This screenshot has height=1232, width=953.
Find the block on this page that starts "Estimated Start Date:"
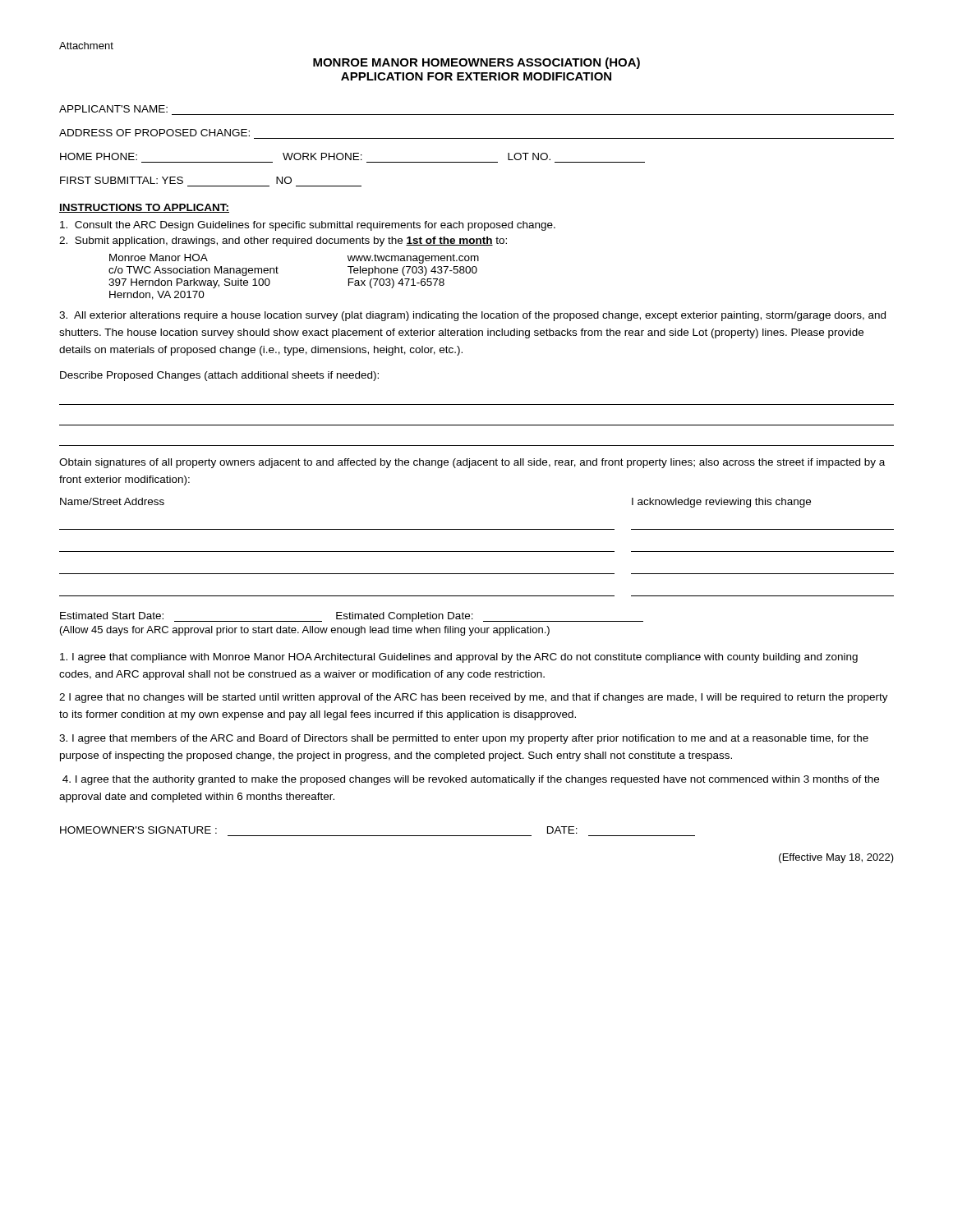click(351, 614)
